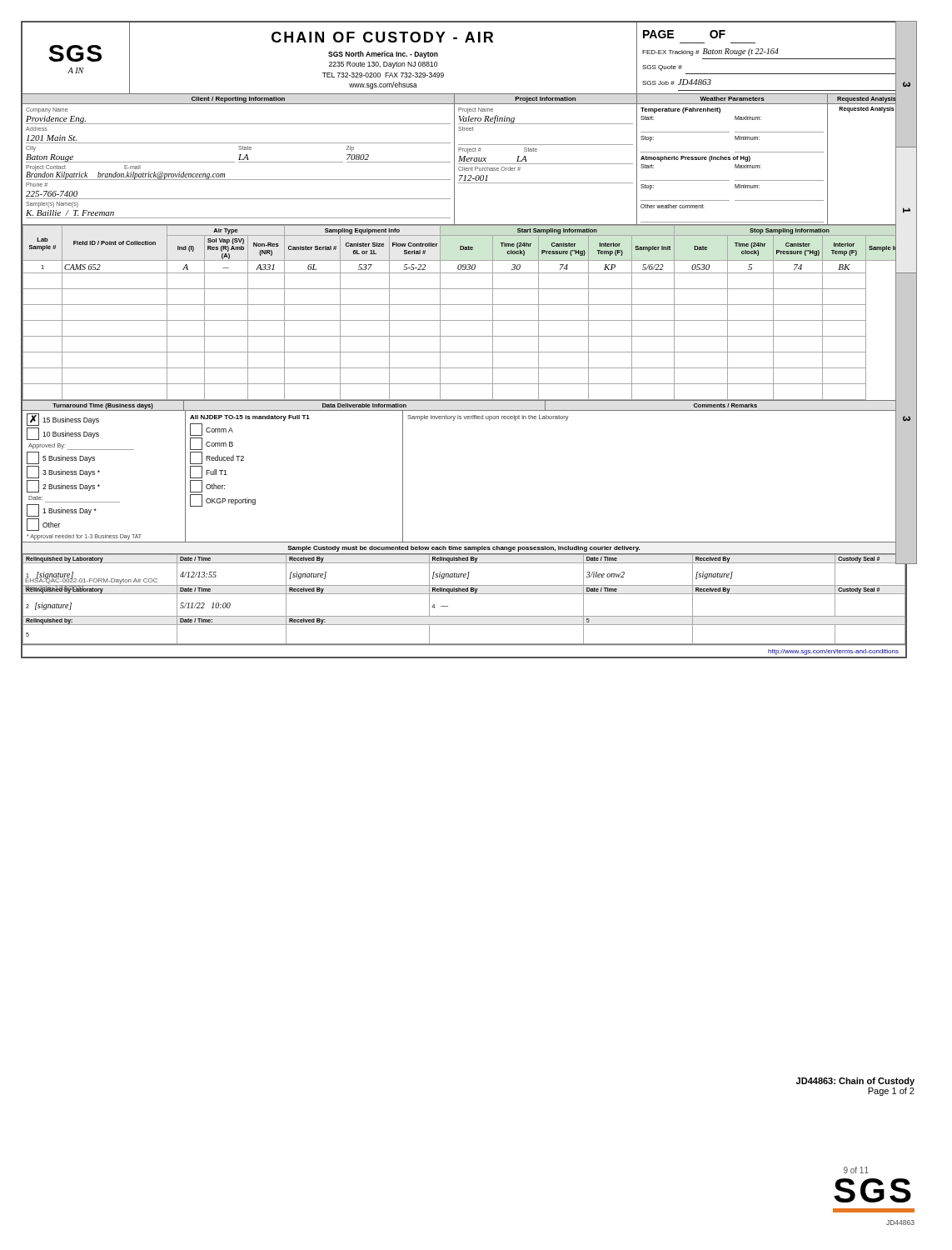Where does it say "SGS Quote #"?

[x=771, y=67]
